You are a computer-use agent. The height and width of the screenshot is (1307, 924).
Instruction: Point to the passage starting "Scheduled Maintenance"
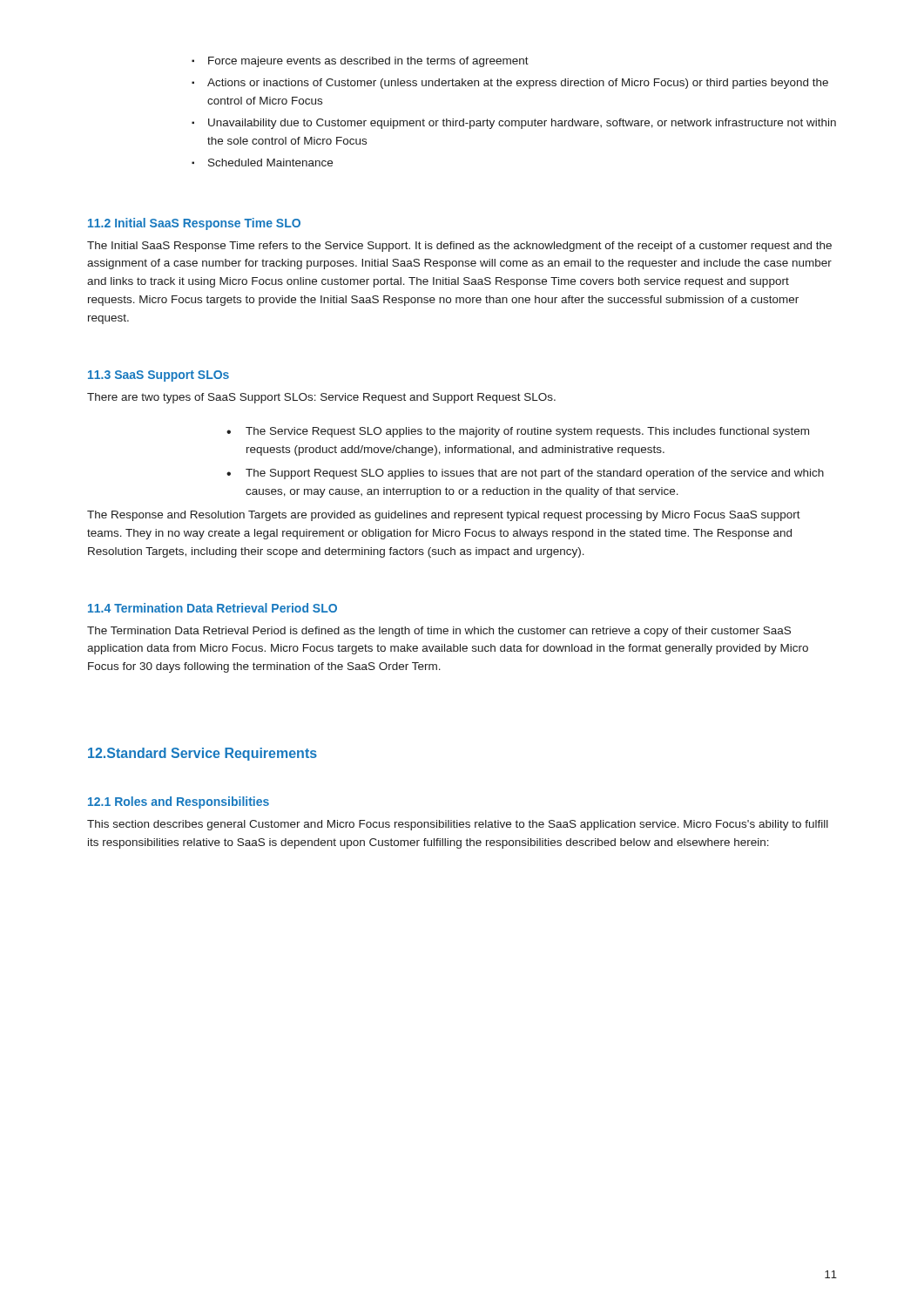coord(270,162)
